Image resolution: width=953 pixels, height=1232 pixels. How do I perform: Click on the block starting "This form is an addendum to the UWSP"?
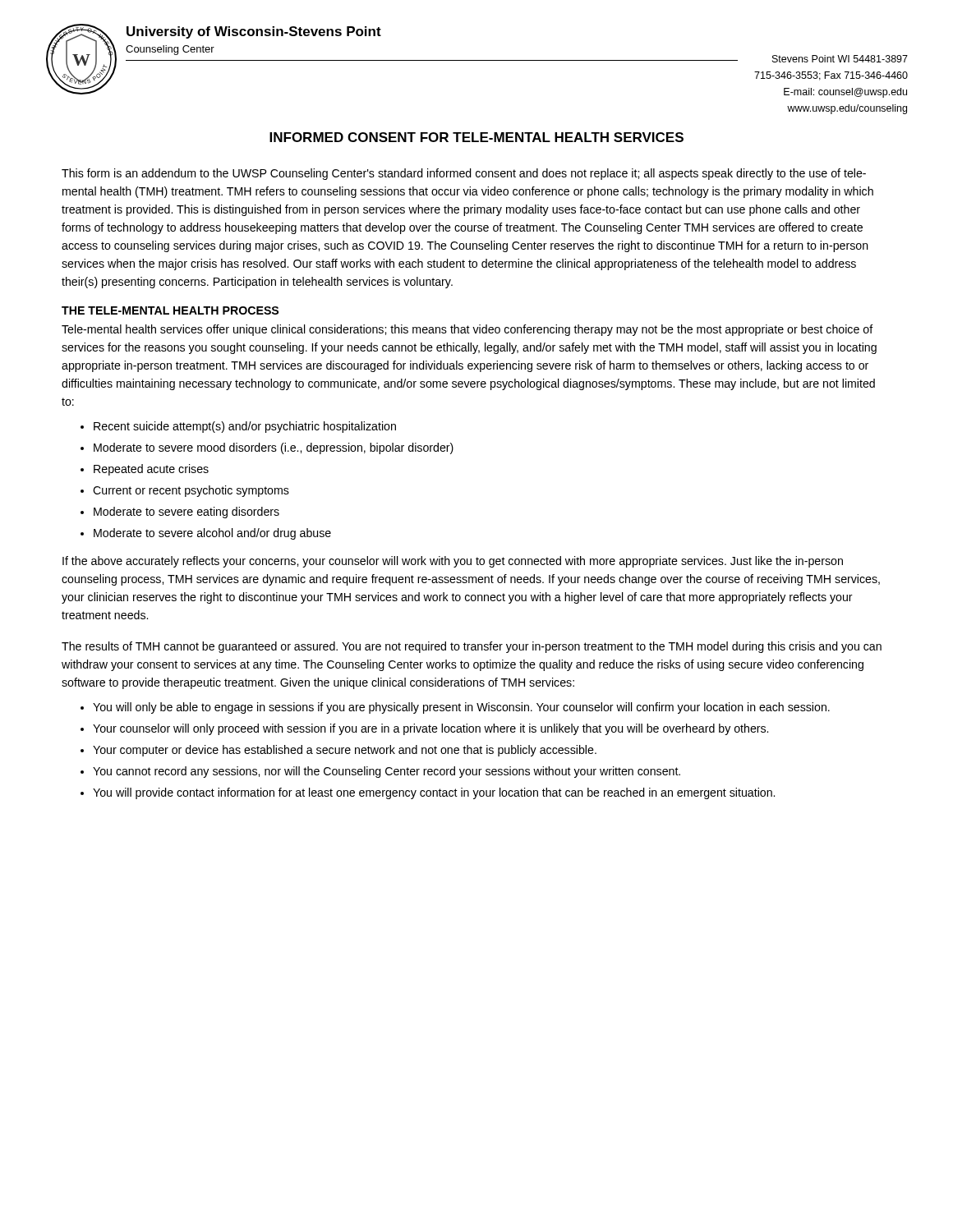pos(468,227)
